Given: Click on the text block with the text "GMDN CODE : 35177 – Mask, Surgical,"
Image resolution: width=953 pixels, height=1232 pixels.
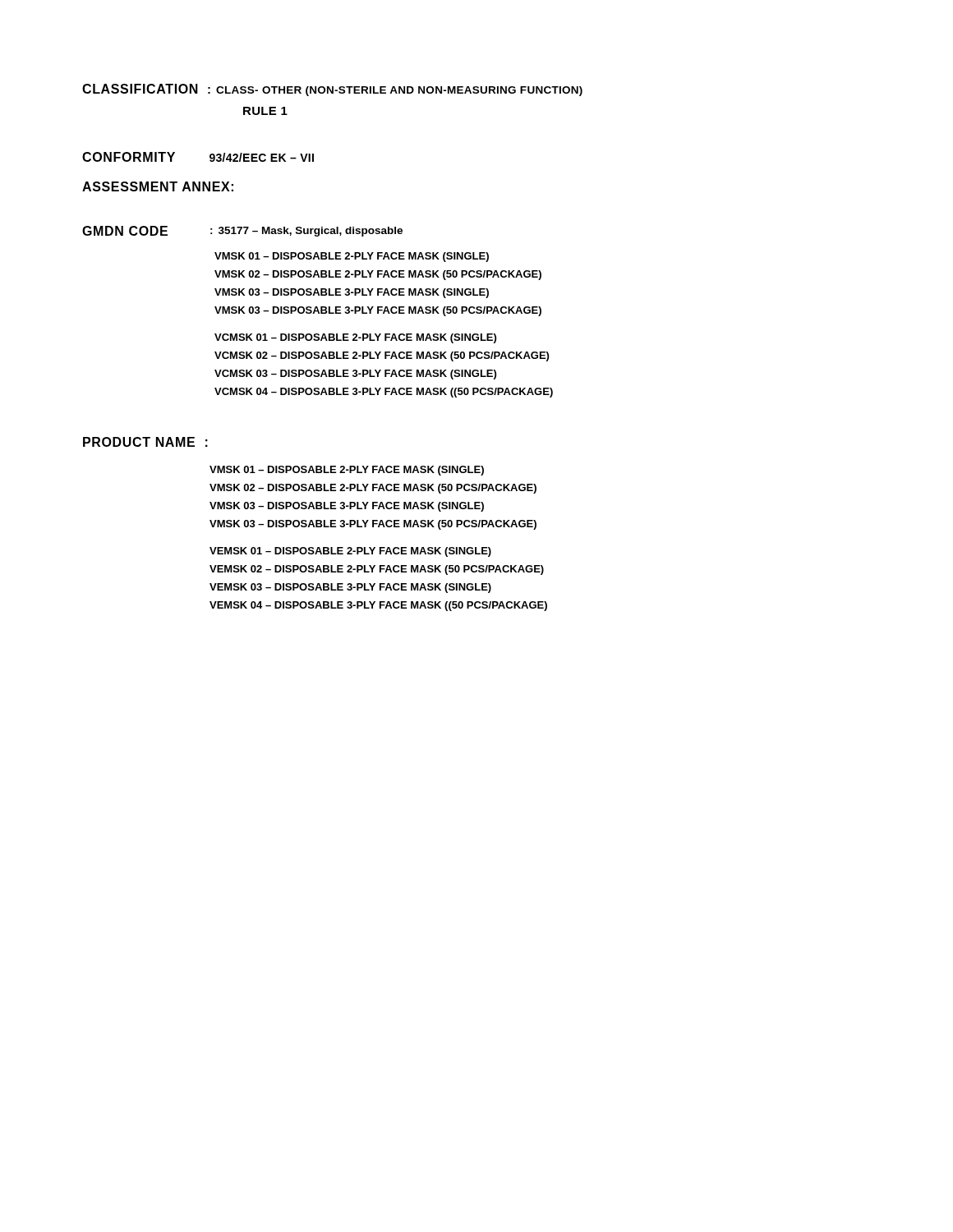Looking at the screenshot, I should point(476,311).
